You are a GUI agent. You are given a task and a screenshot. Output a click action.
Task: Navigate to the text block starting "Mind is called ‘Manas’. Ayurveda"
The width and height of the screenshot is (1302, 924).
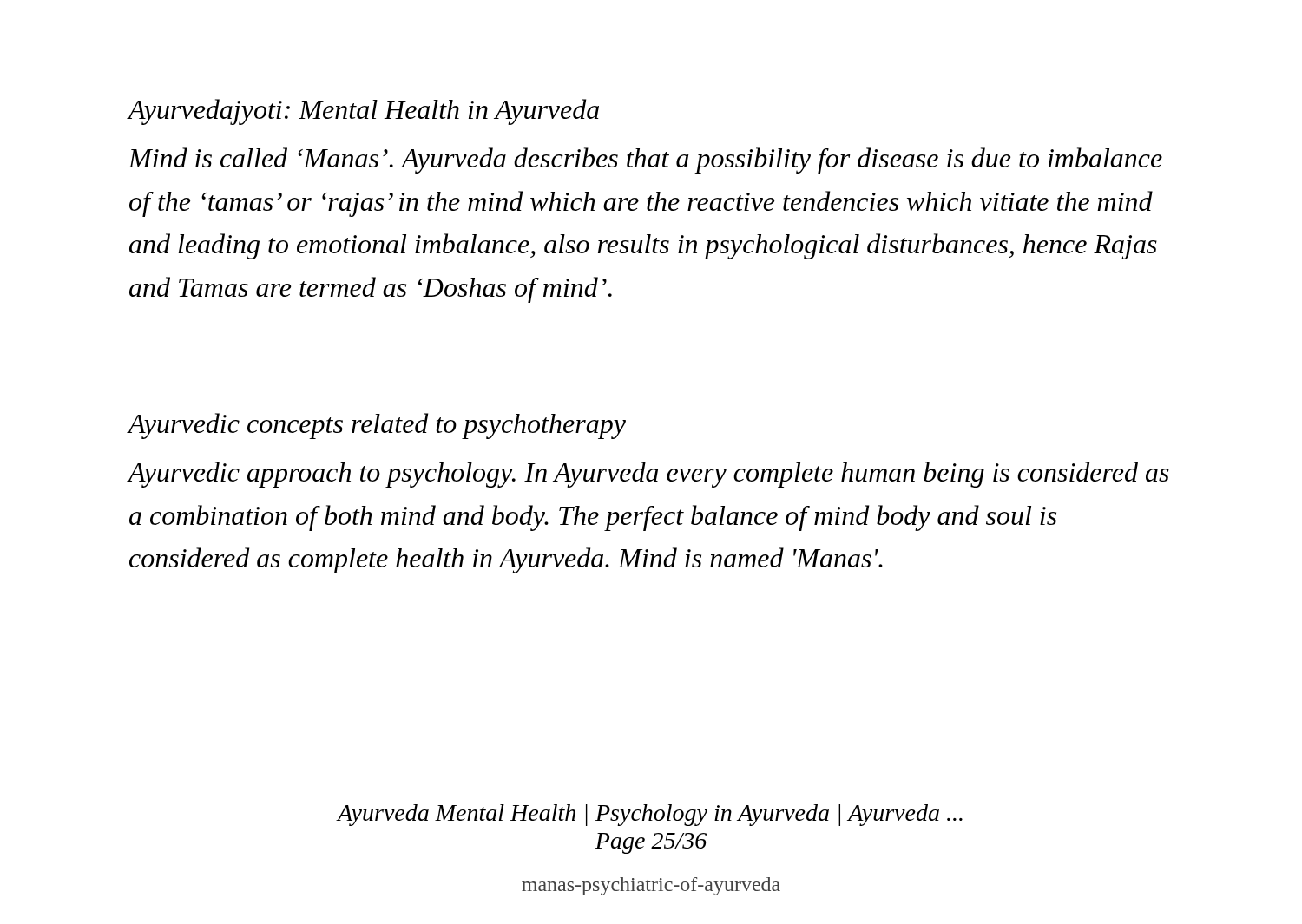click(654, 223)
